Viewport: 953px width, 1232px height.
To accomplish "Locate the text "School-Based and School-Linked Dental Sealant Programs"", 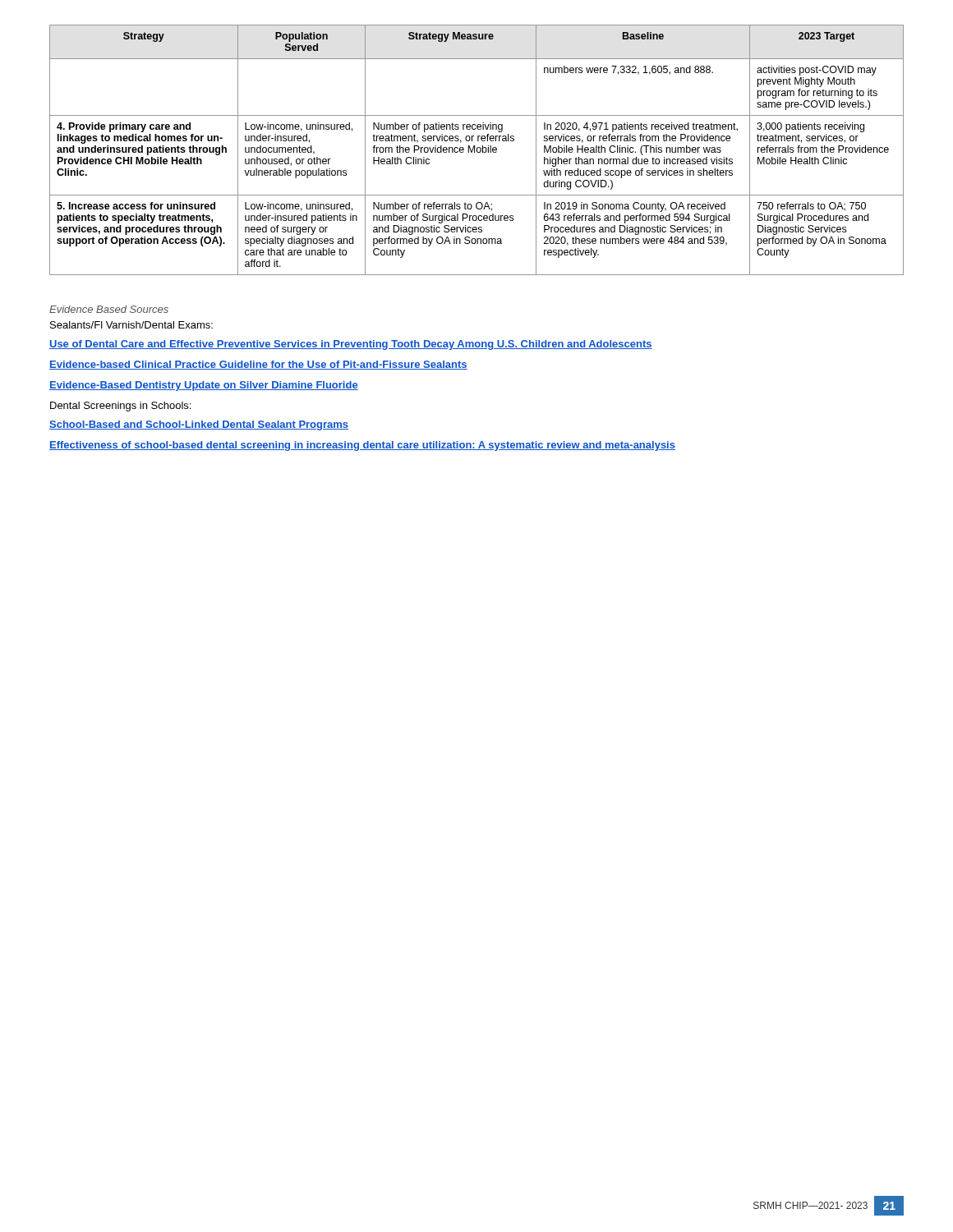I will click(199, 425).
